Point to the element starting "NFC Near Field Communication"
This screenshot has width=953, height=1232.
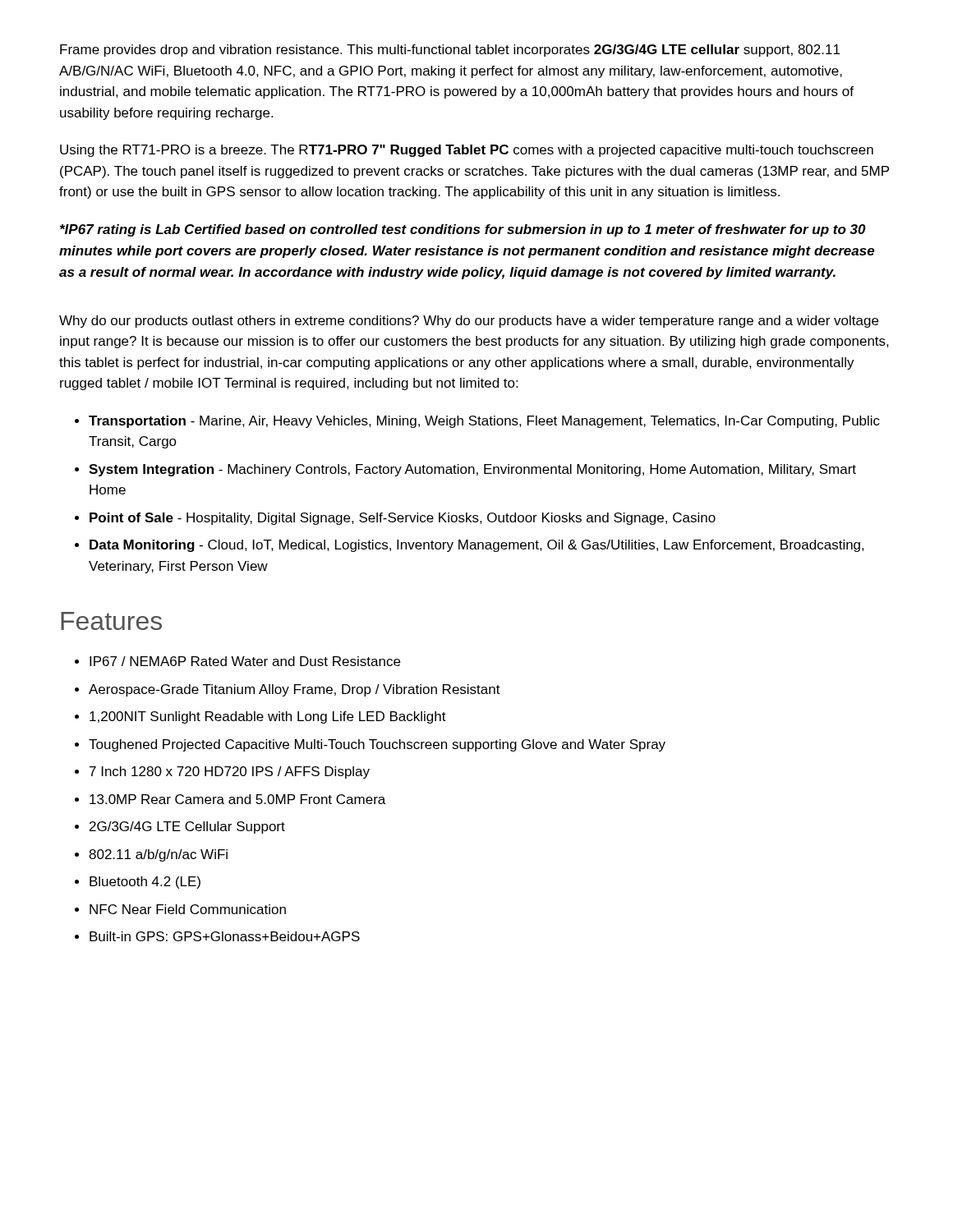click(188, 909)
